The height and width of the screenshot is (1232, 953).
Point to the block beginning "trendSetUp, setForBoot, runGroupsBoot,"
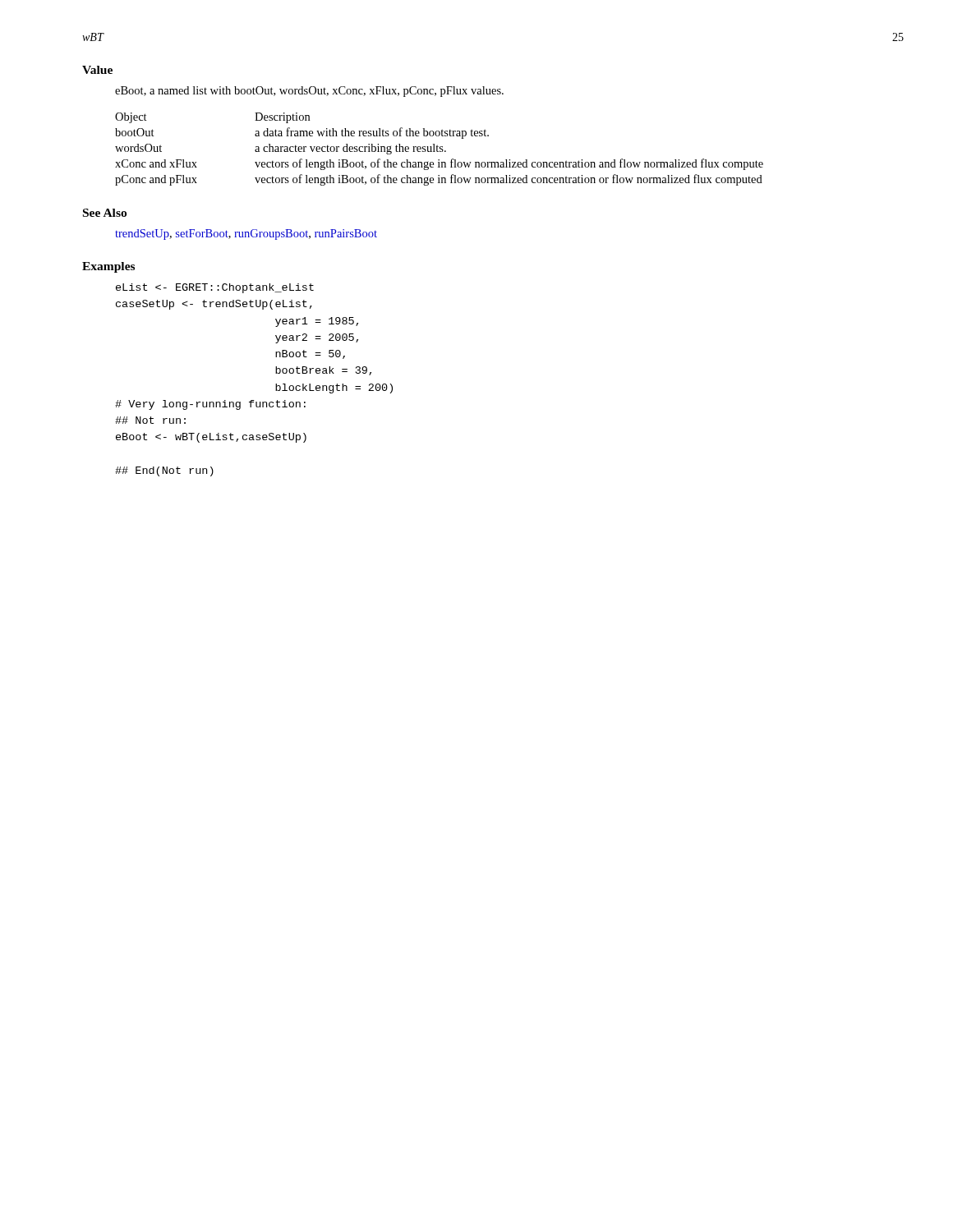coord(246,233)
